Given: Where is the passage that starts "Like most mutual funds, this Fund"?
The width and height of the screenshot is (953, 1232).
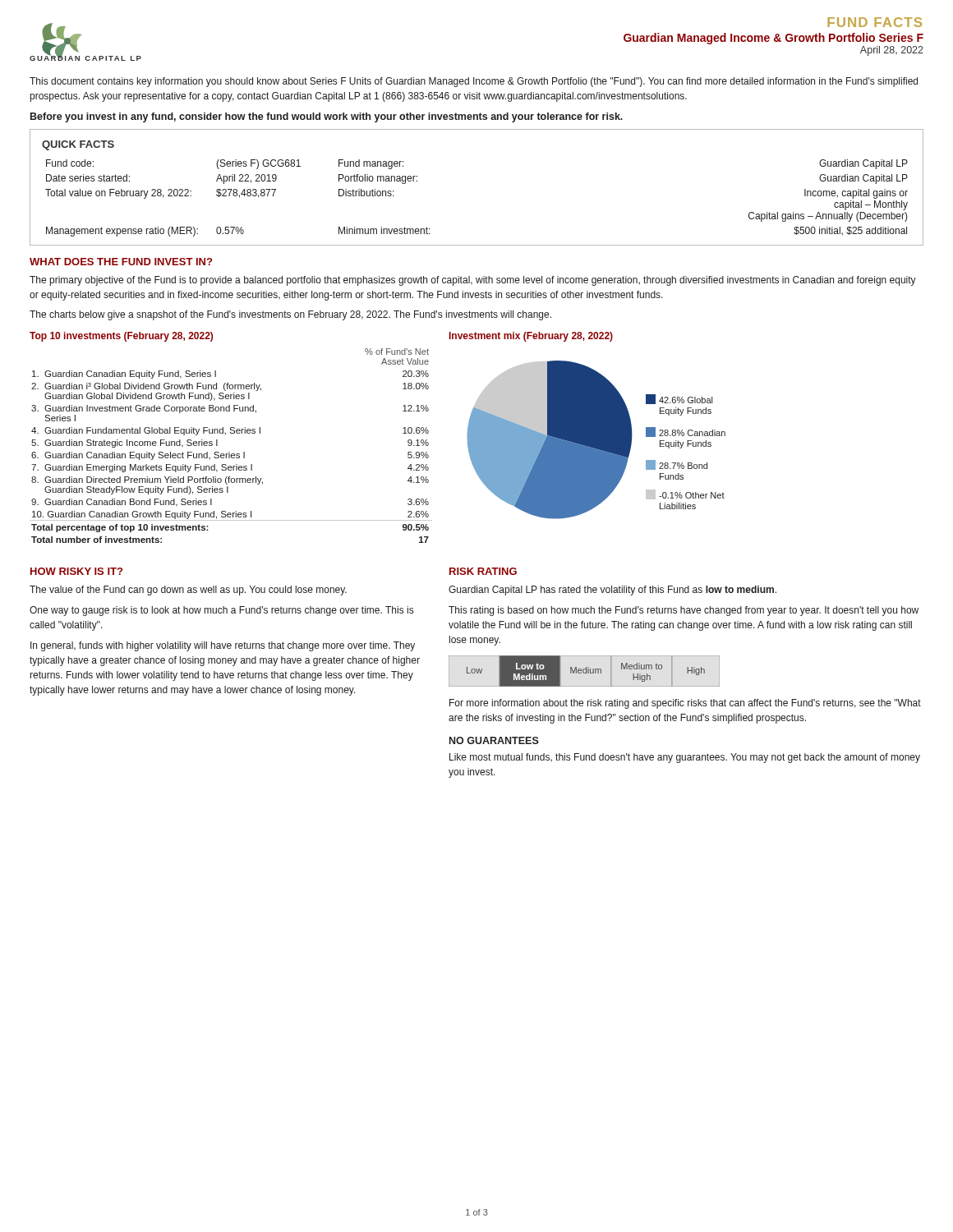Looking at the screenshot, I should pos(684,765).
